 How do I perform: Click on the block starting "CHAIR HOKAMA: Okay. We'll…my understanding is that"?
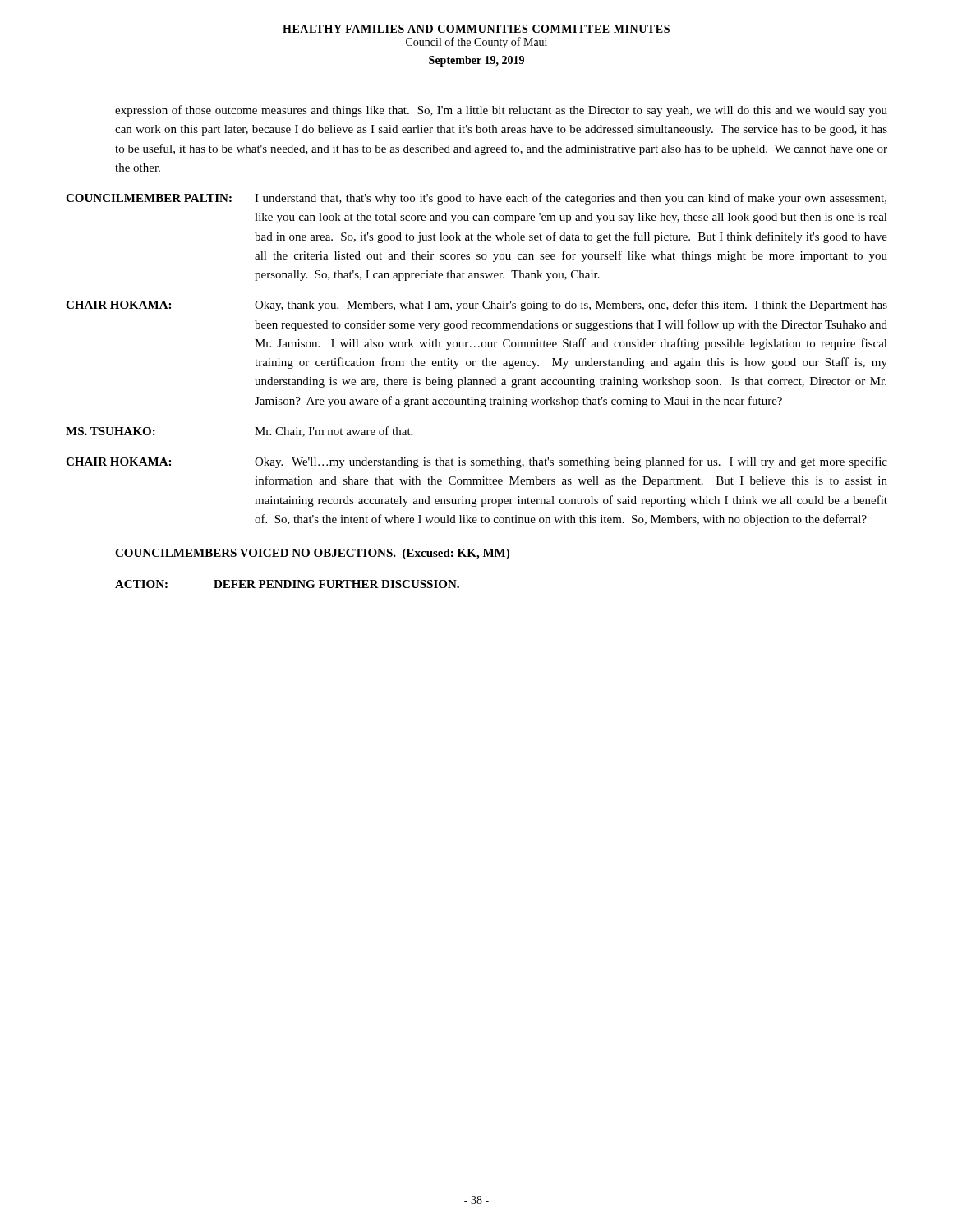(476, 491)
